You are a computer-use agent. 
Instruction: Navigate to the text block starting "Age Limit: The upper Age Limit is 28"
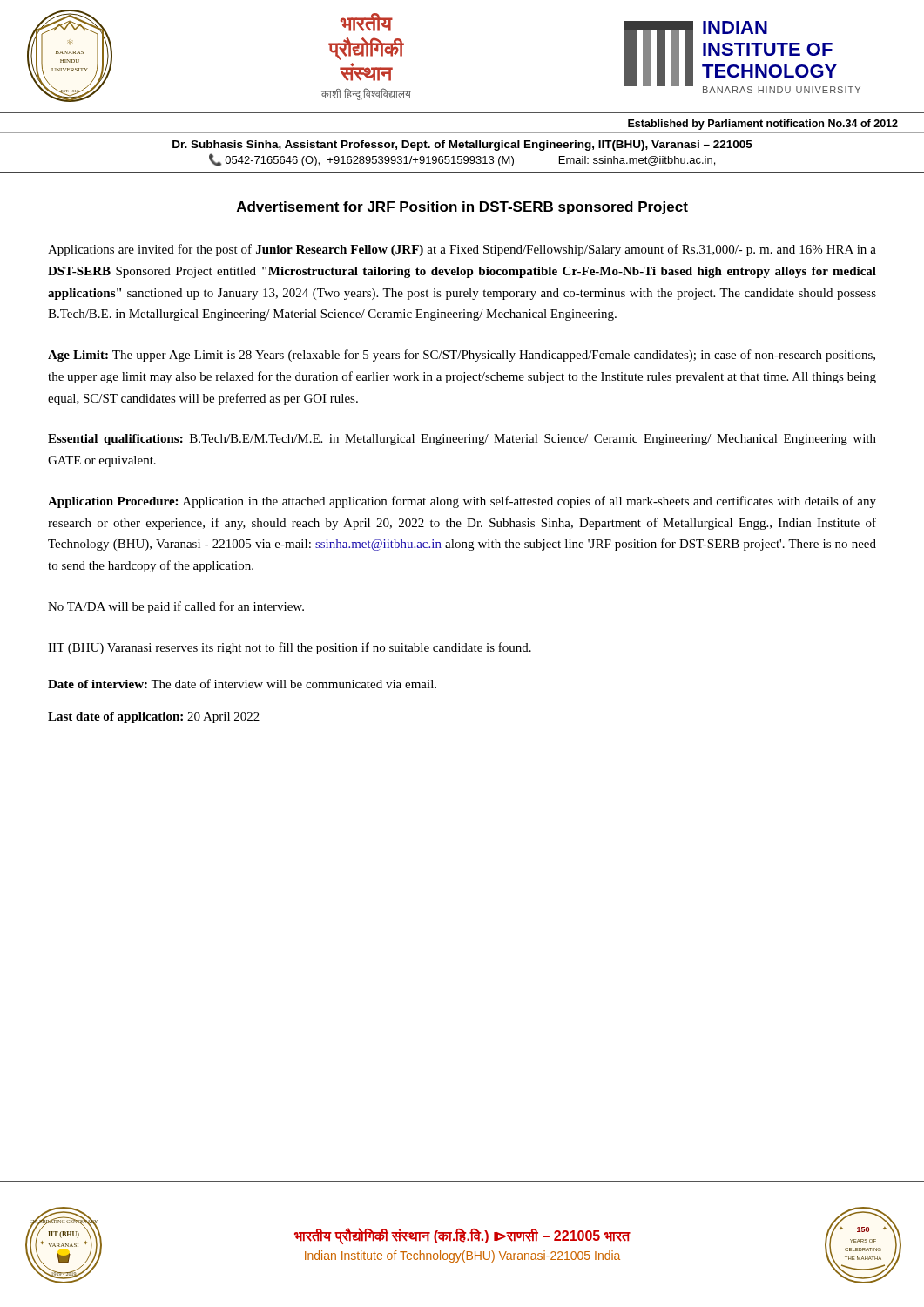462,376
